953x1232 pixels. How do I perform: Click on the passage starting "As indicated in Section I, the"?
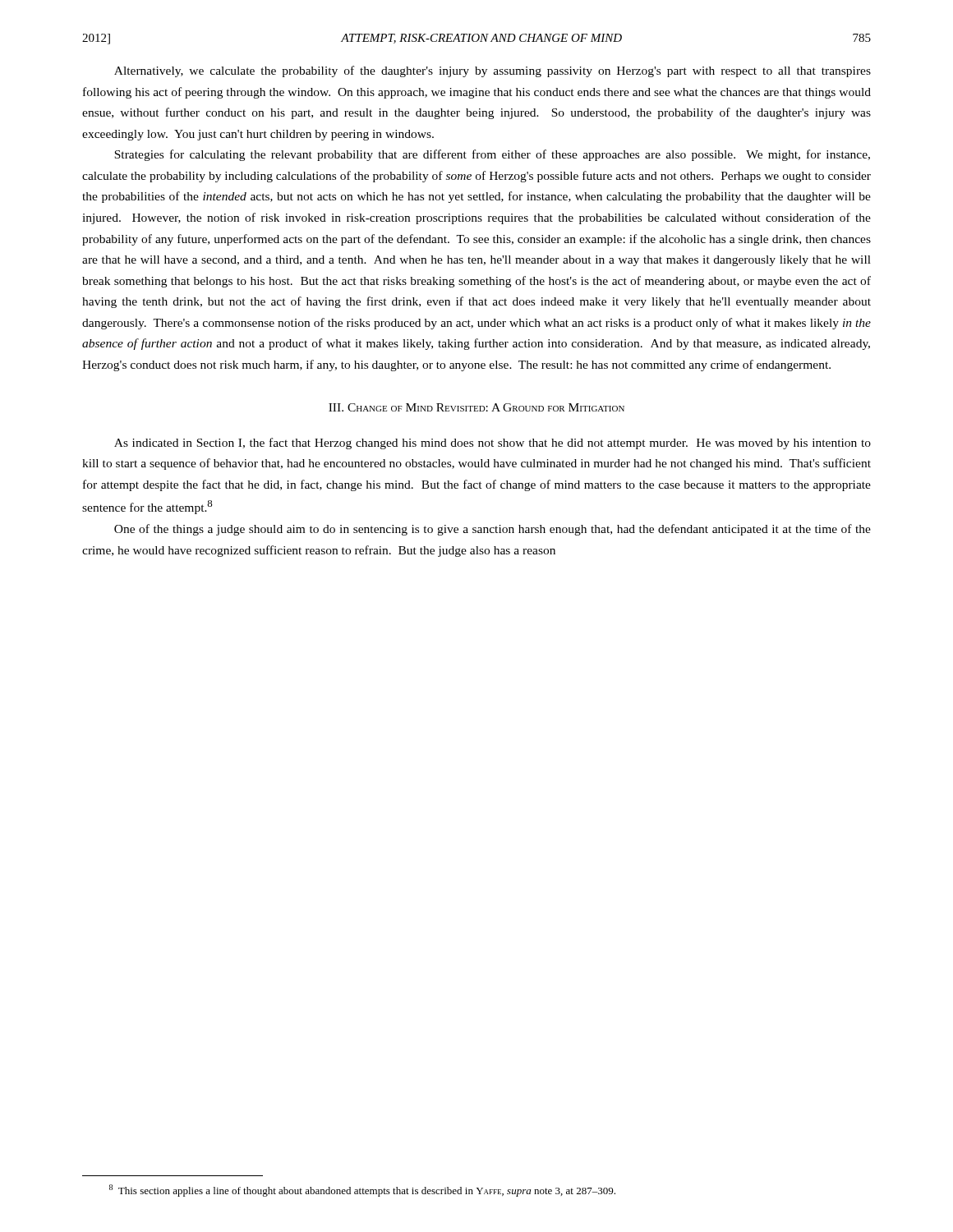click(x=476, y=475)
